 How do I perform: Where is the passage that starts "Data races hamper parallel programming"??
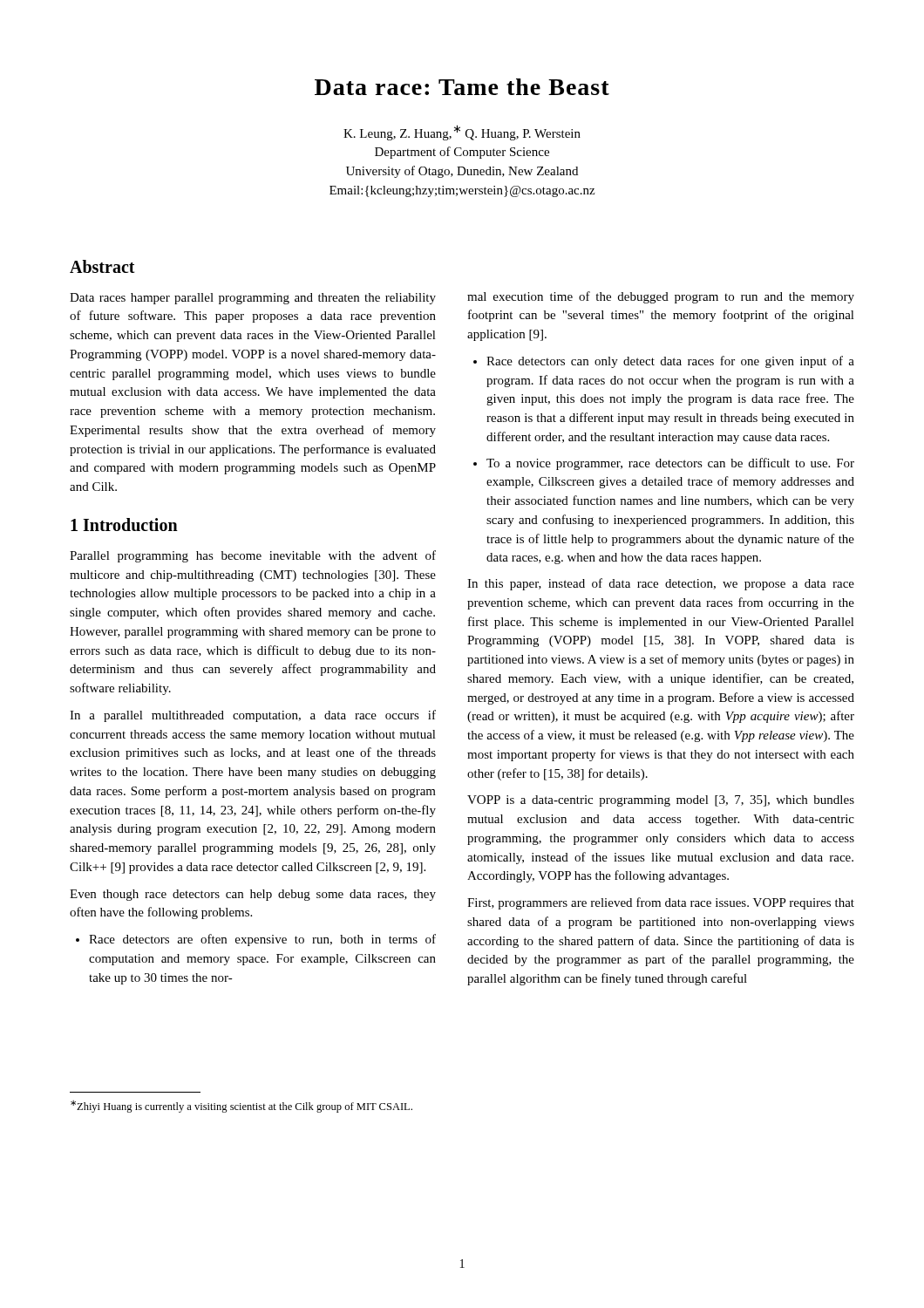pos(253,393)
